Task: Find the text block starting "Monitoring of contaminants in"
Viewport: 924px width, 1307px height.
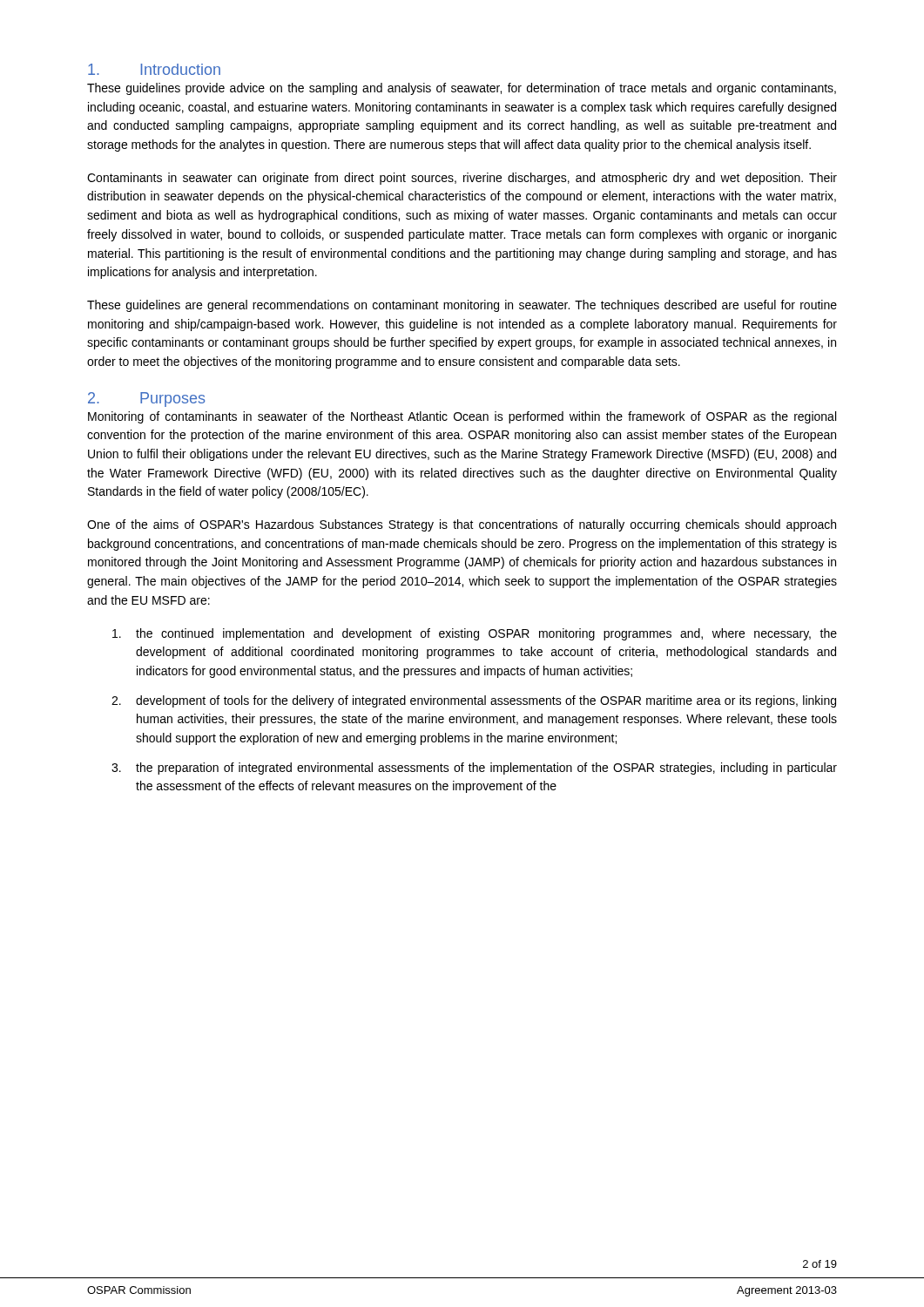Action: click(x=462, y=455)
